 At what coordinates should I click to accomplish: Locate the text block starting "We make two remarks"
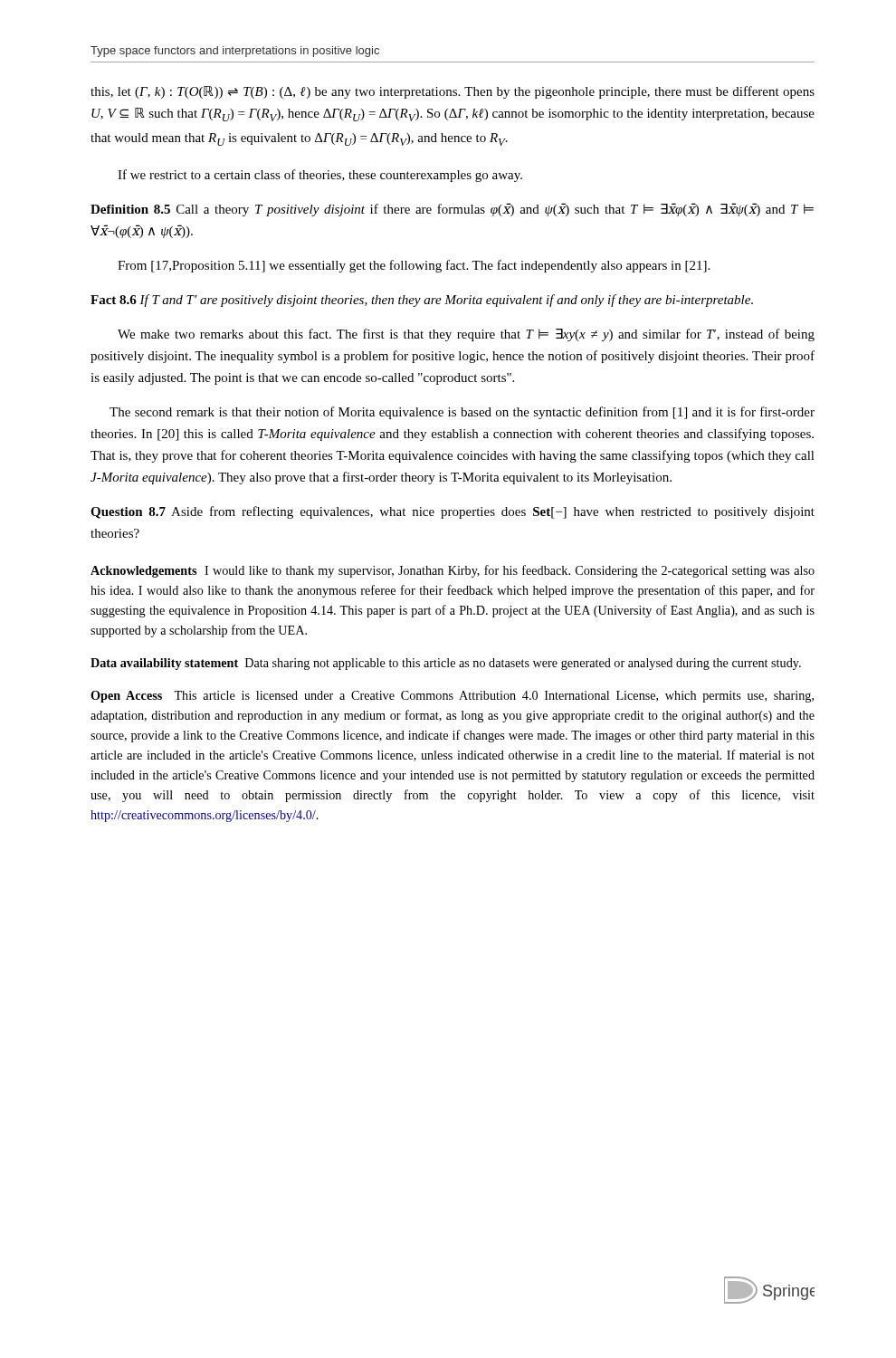coord(453,356)
